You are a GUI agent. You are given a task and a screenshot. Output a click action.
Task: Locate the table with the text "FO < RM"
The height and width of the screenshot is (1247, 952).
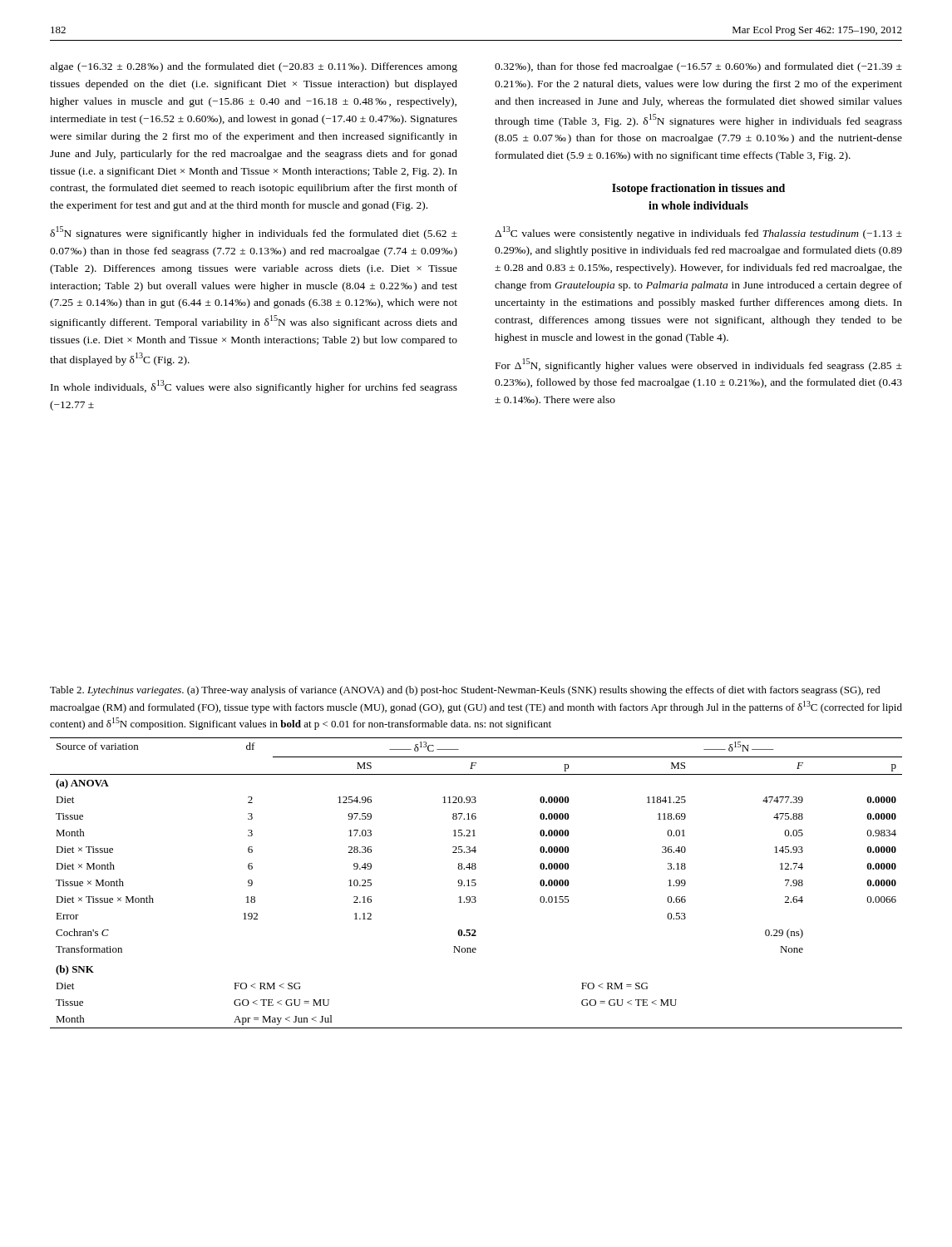476,883
